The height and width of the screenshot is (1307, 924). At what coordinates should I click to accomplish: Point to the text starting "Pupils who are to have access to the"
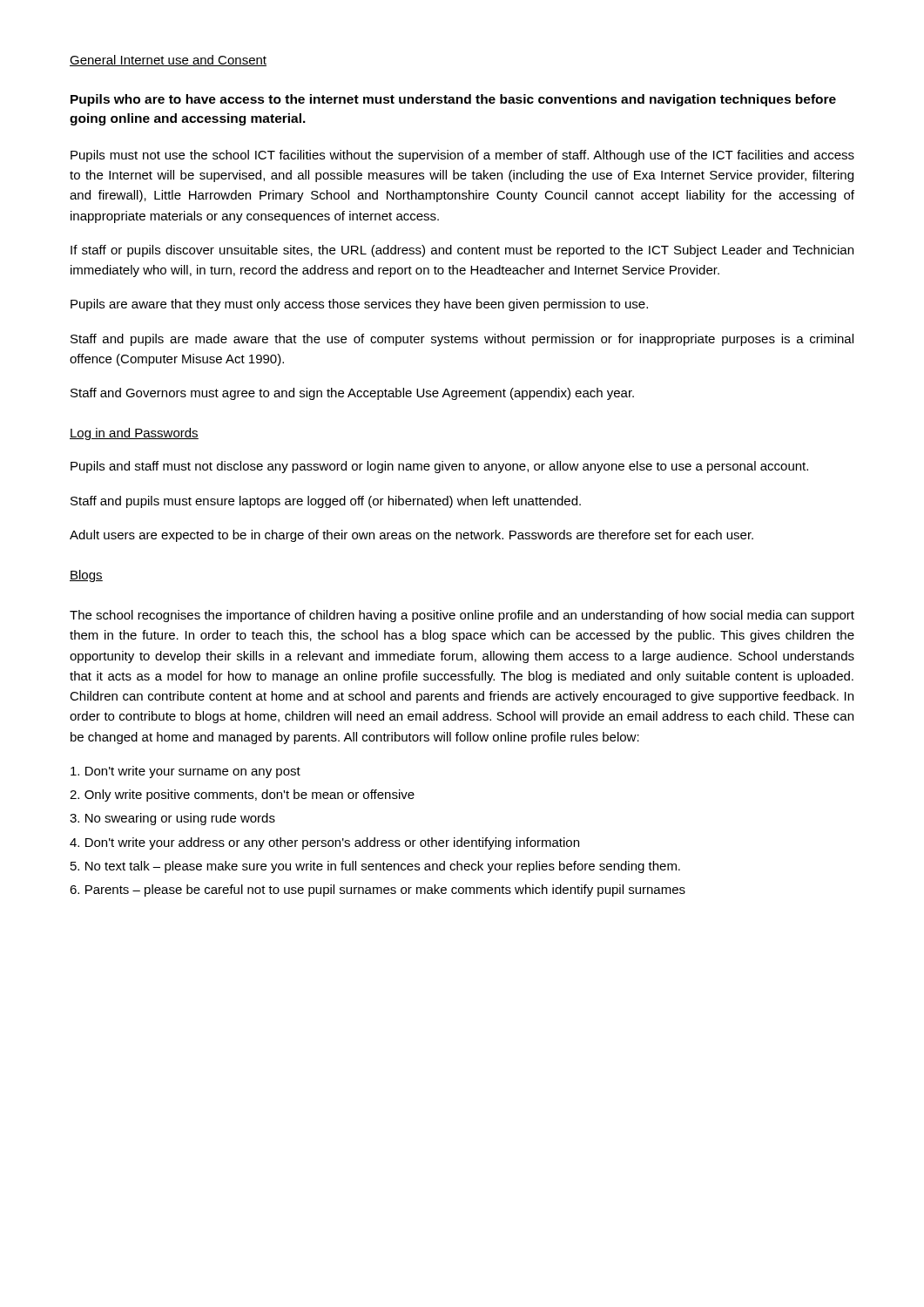click(453, 109)
